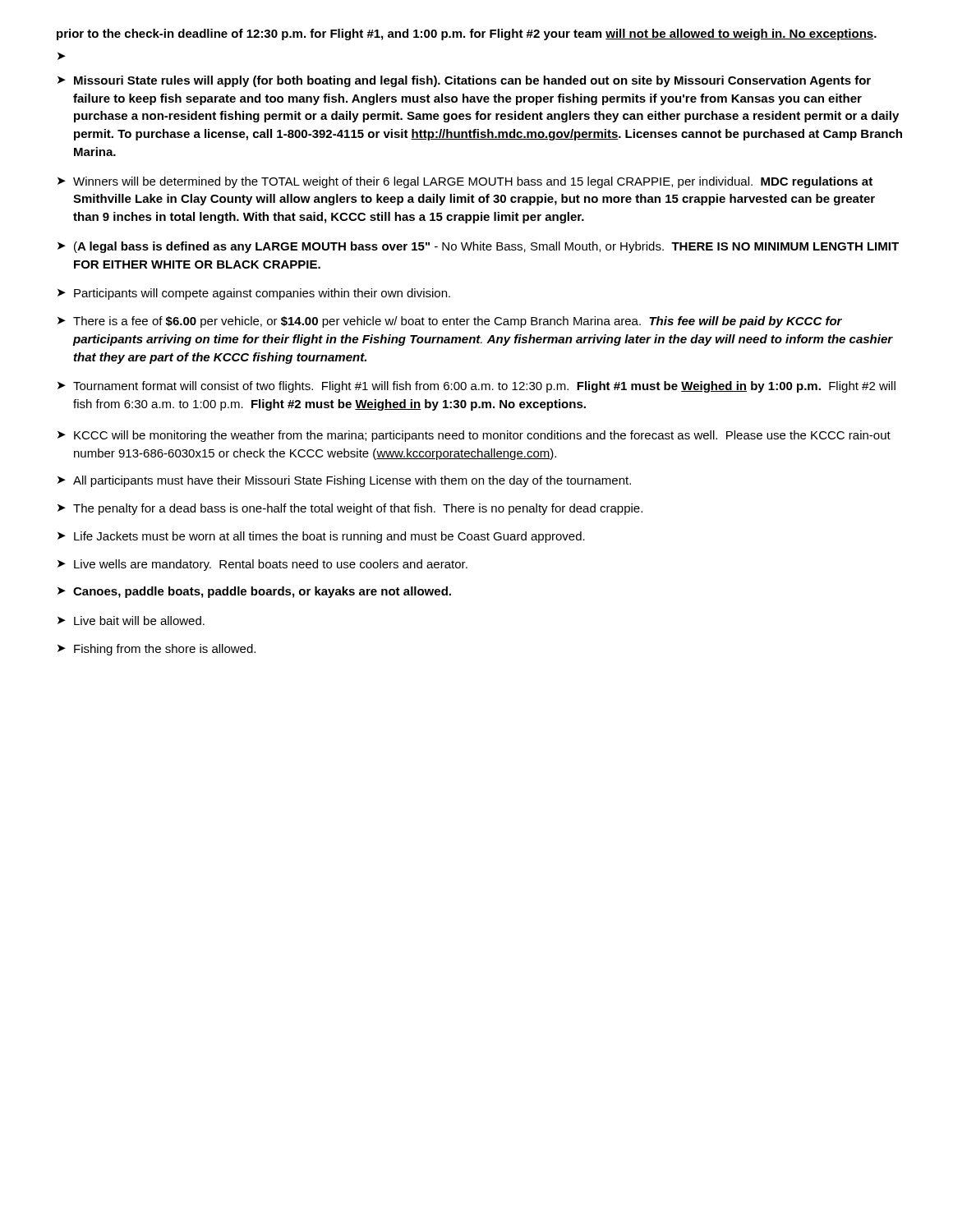Navigate to the text starting "➤ Missouri State"
The image size is (953, 1232).
[480, 116]
